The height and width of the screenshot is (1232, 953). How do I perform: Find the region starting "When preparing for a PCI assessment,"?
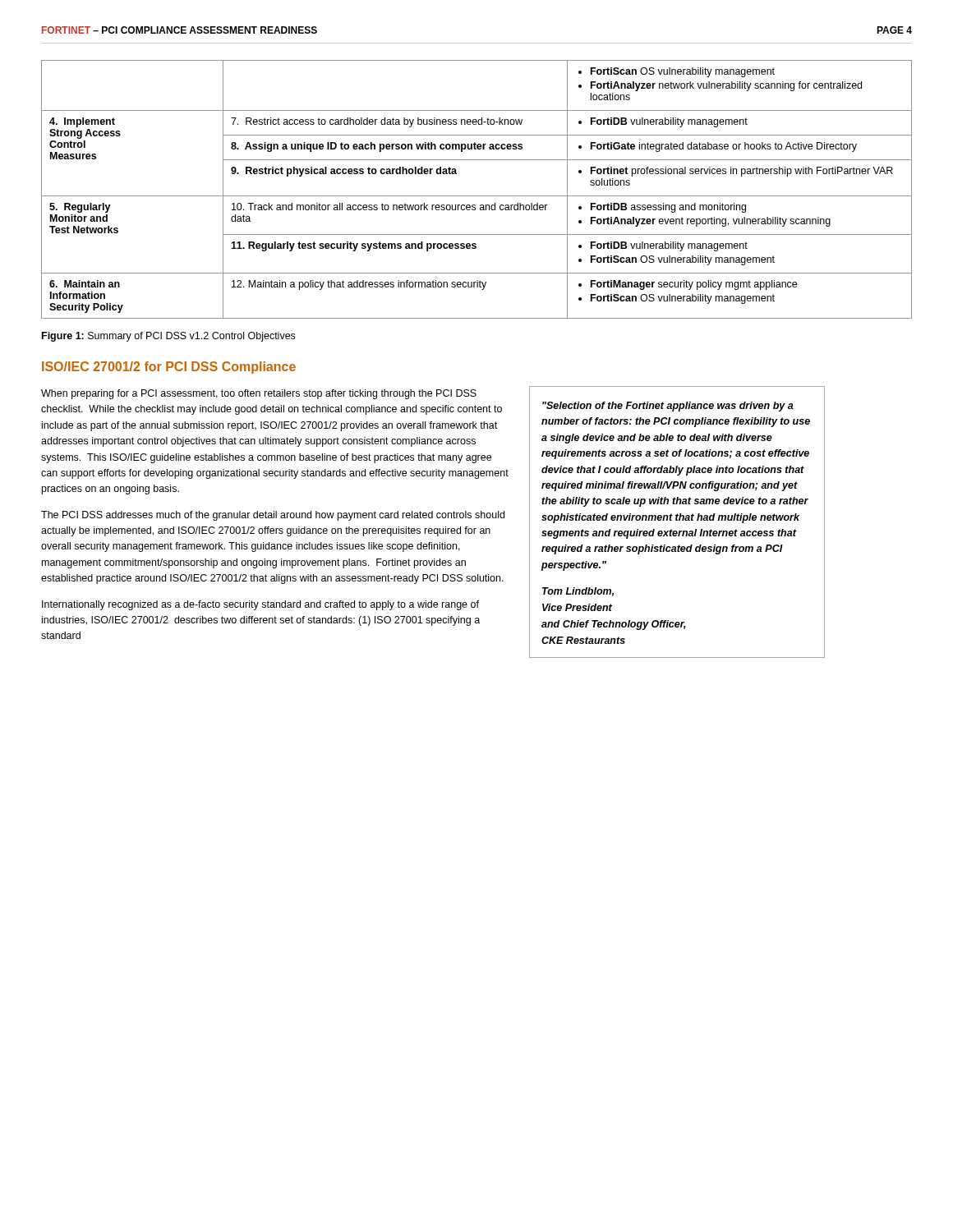point(275,441)
